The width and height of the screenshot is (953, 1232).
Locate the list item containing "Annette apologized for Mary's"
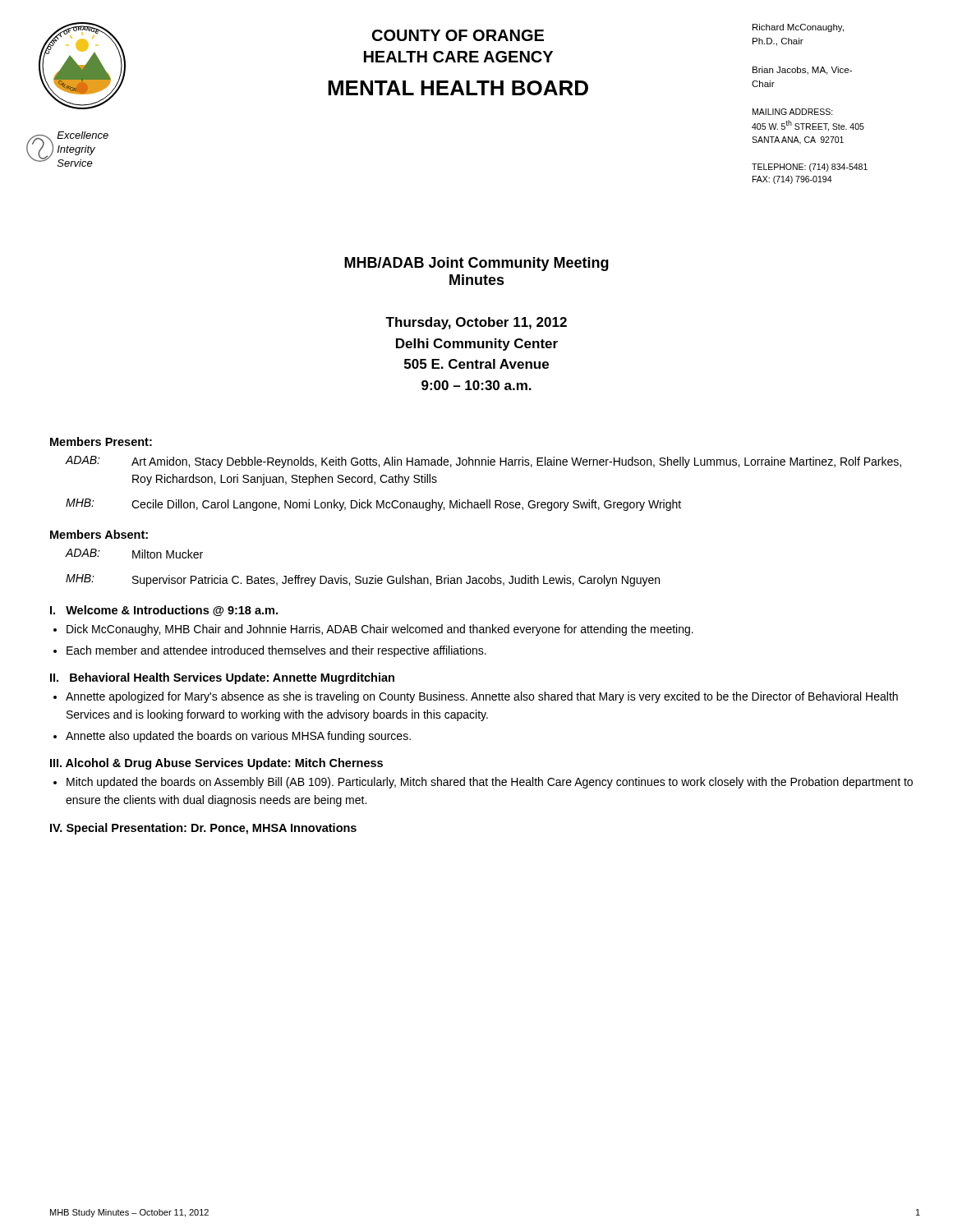coord(482,706)
